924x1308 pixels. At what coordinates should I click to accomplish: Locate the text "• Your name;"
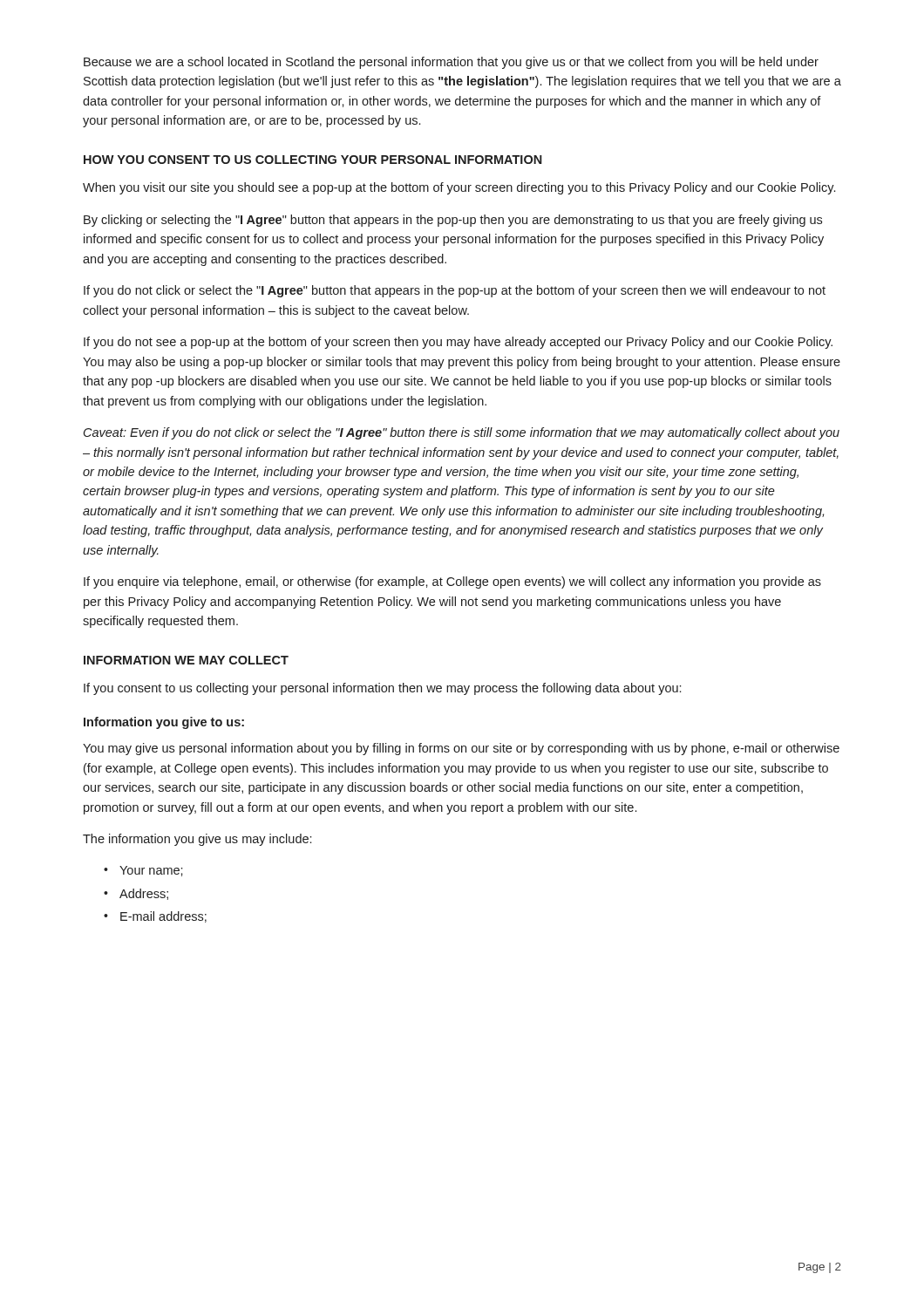144,871
